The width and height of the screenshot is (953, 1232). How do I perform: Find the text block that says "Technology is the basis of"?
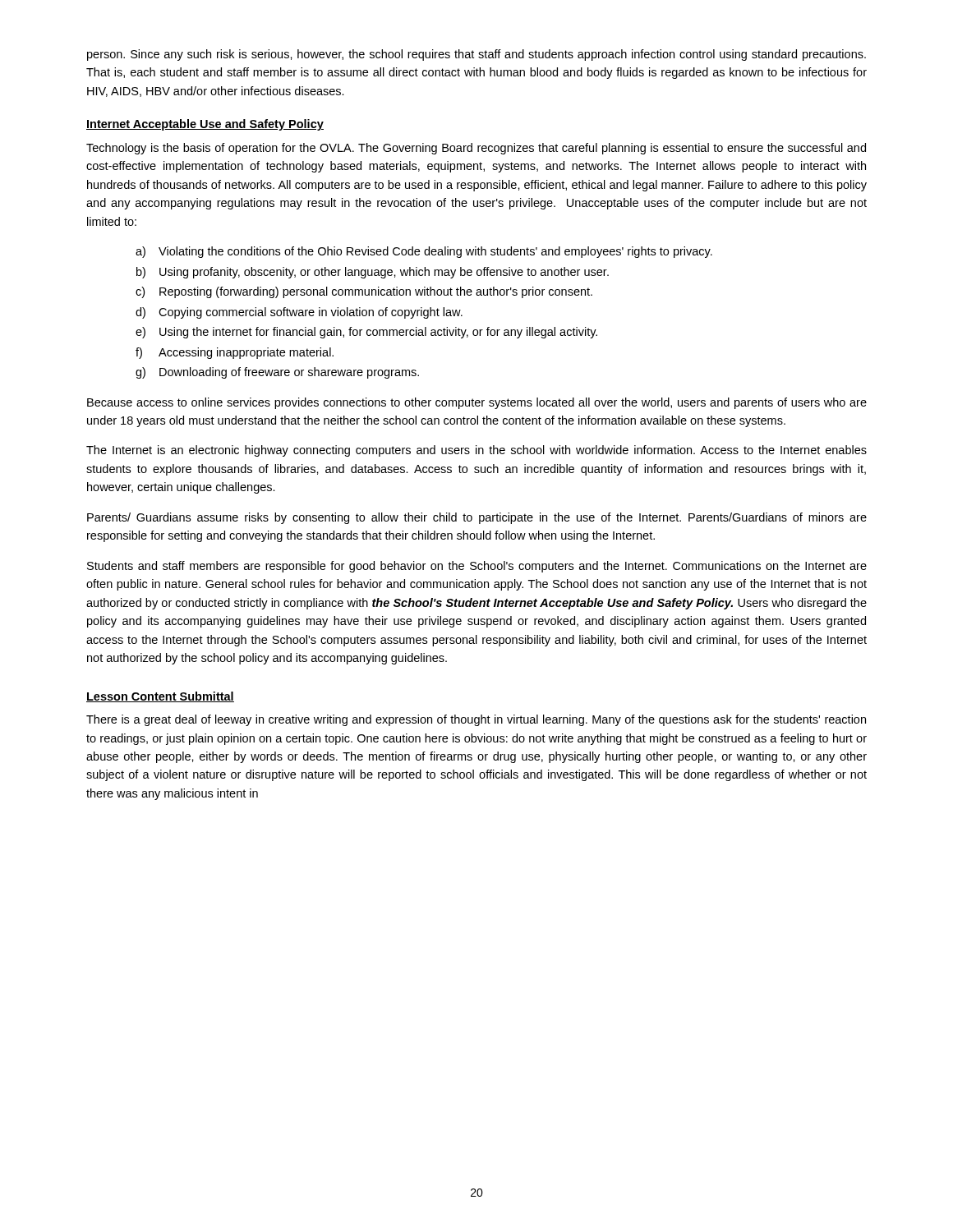476,185
